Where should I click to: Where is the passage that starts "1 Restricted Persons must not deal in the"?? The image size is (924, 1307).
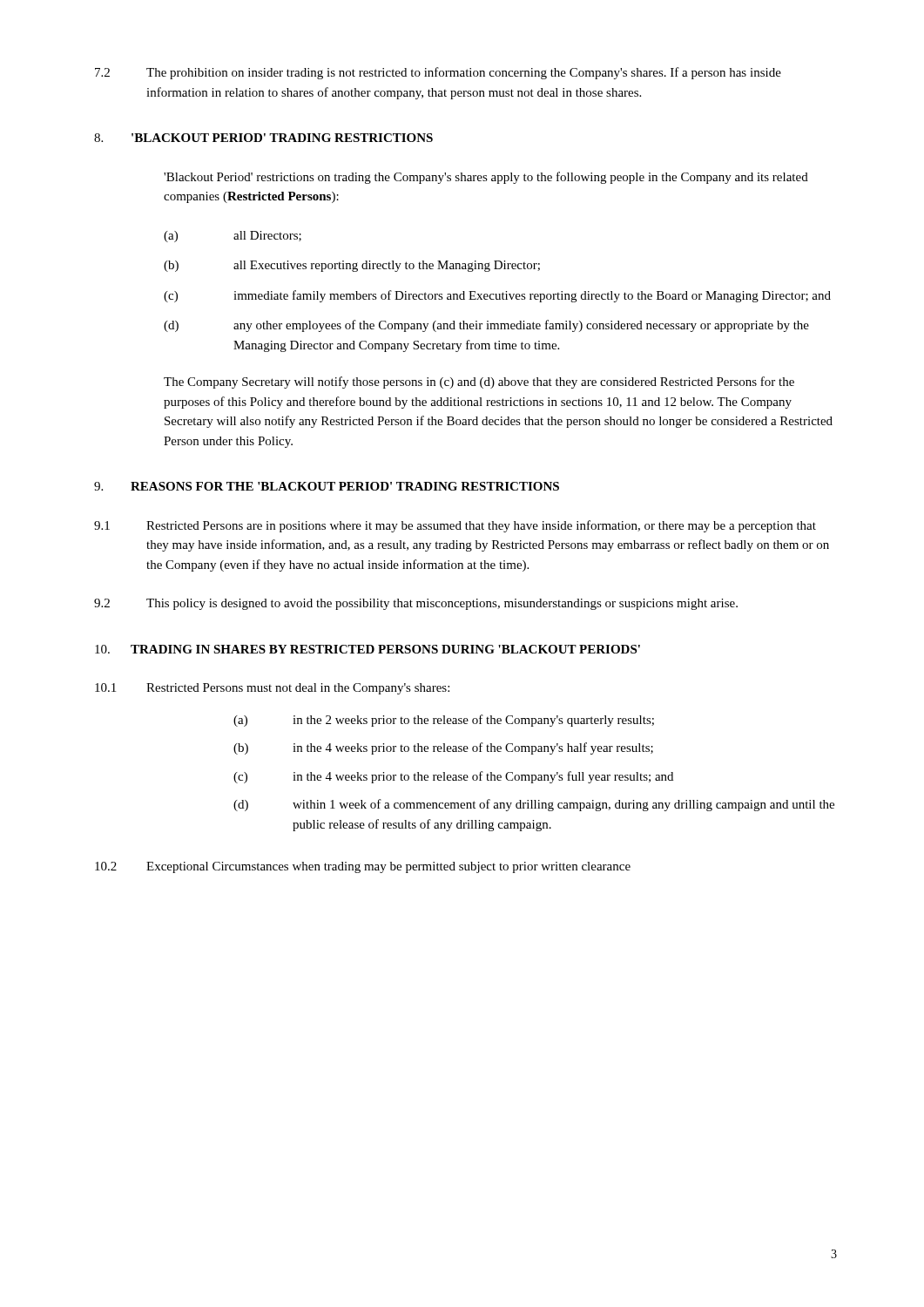point(272,689)
